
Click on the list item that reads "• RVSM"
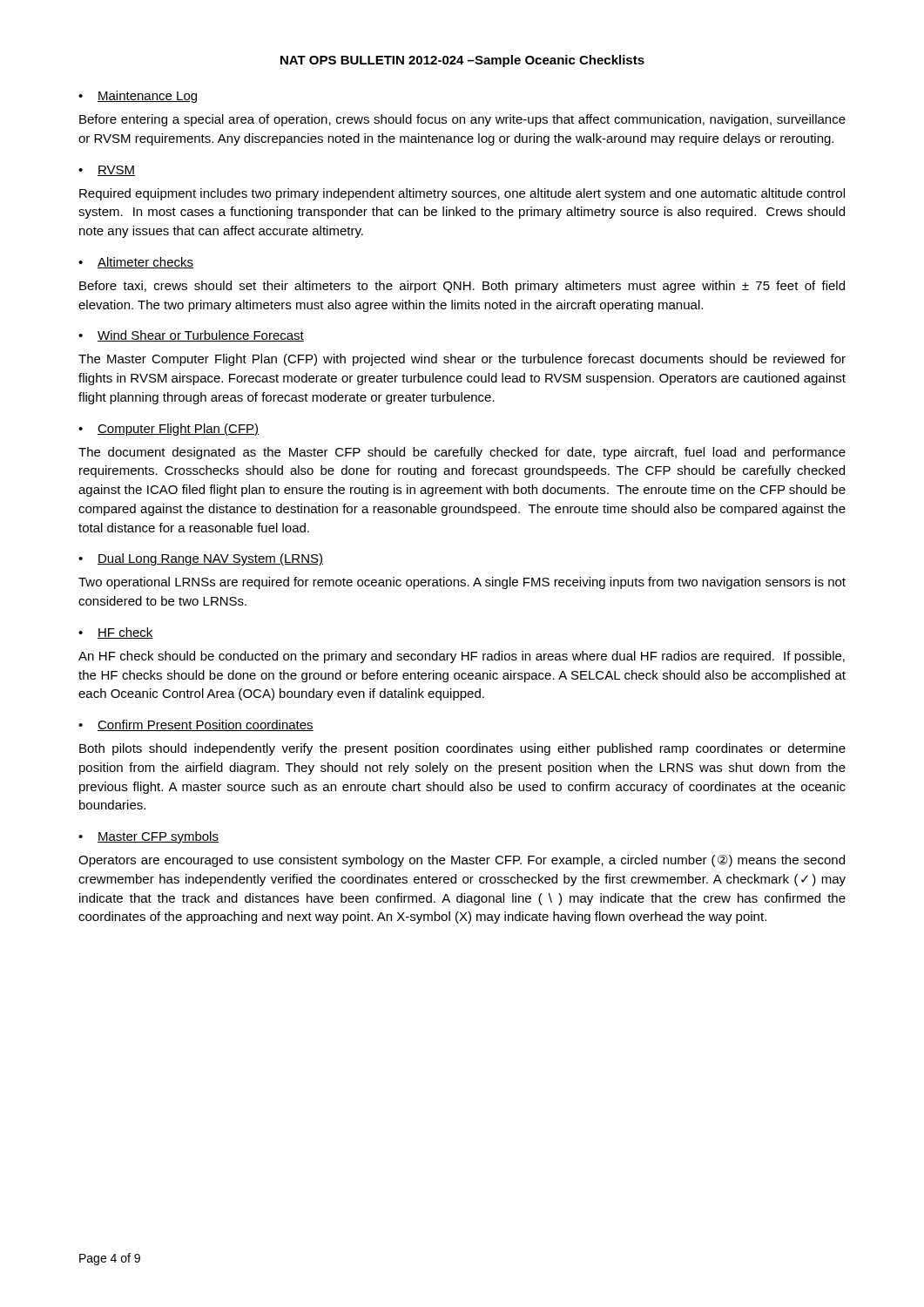tap(107, 169)
